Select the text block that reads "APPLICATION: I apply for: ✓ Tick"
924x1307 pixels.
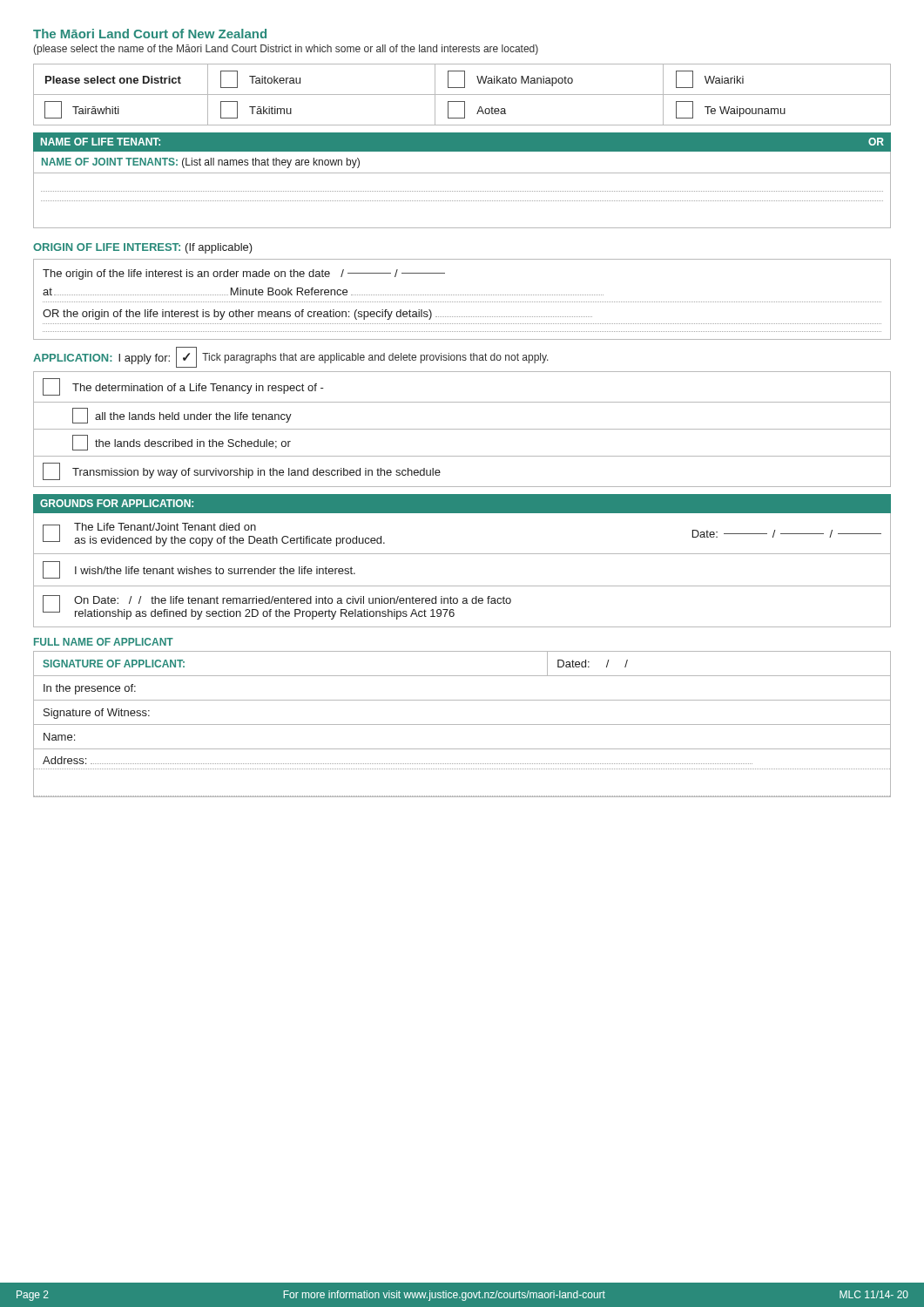(x=291, y=357)
